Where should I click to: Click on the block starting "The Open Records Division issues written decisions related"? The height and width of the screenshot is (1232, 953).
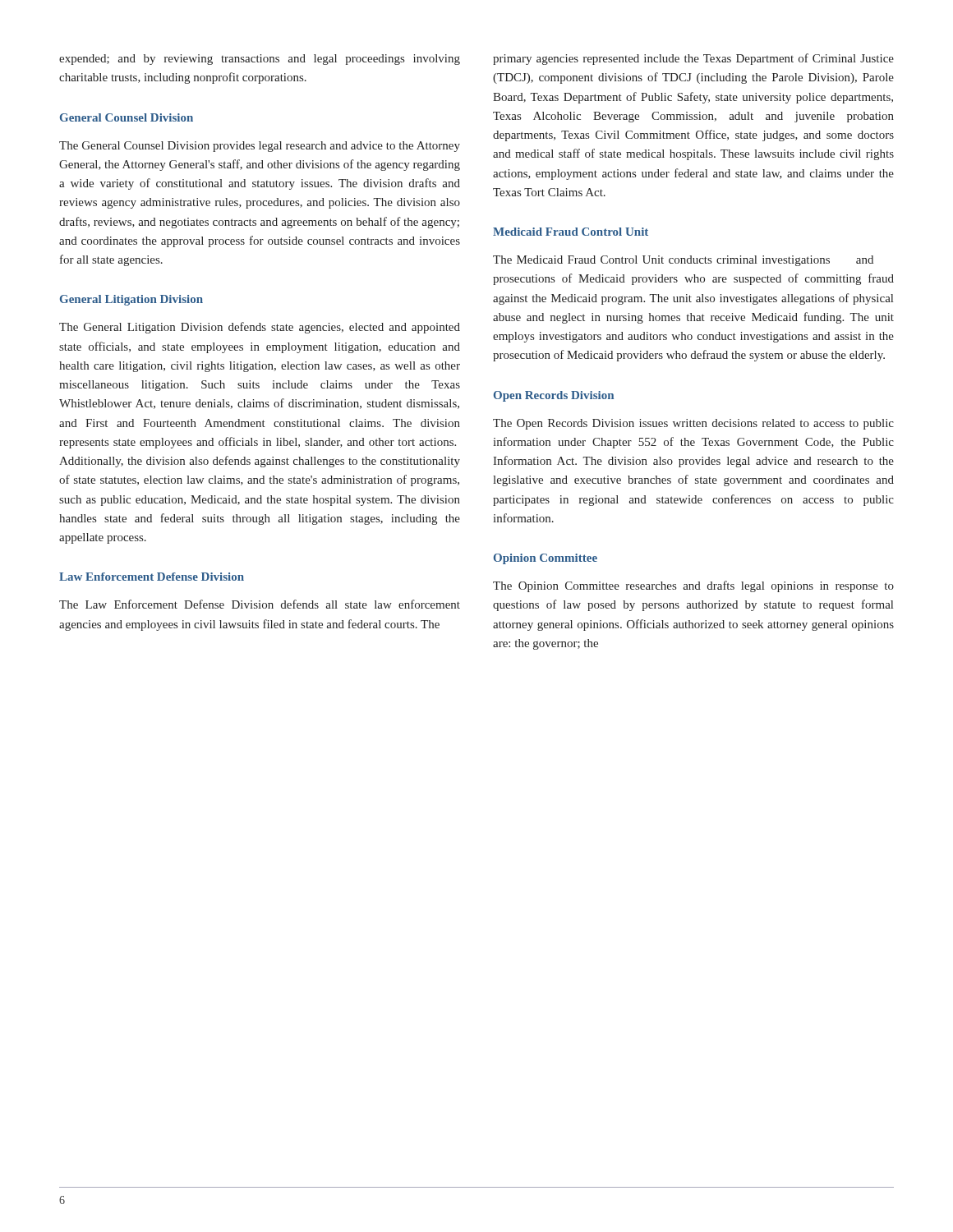tap(693, 470)
